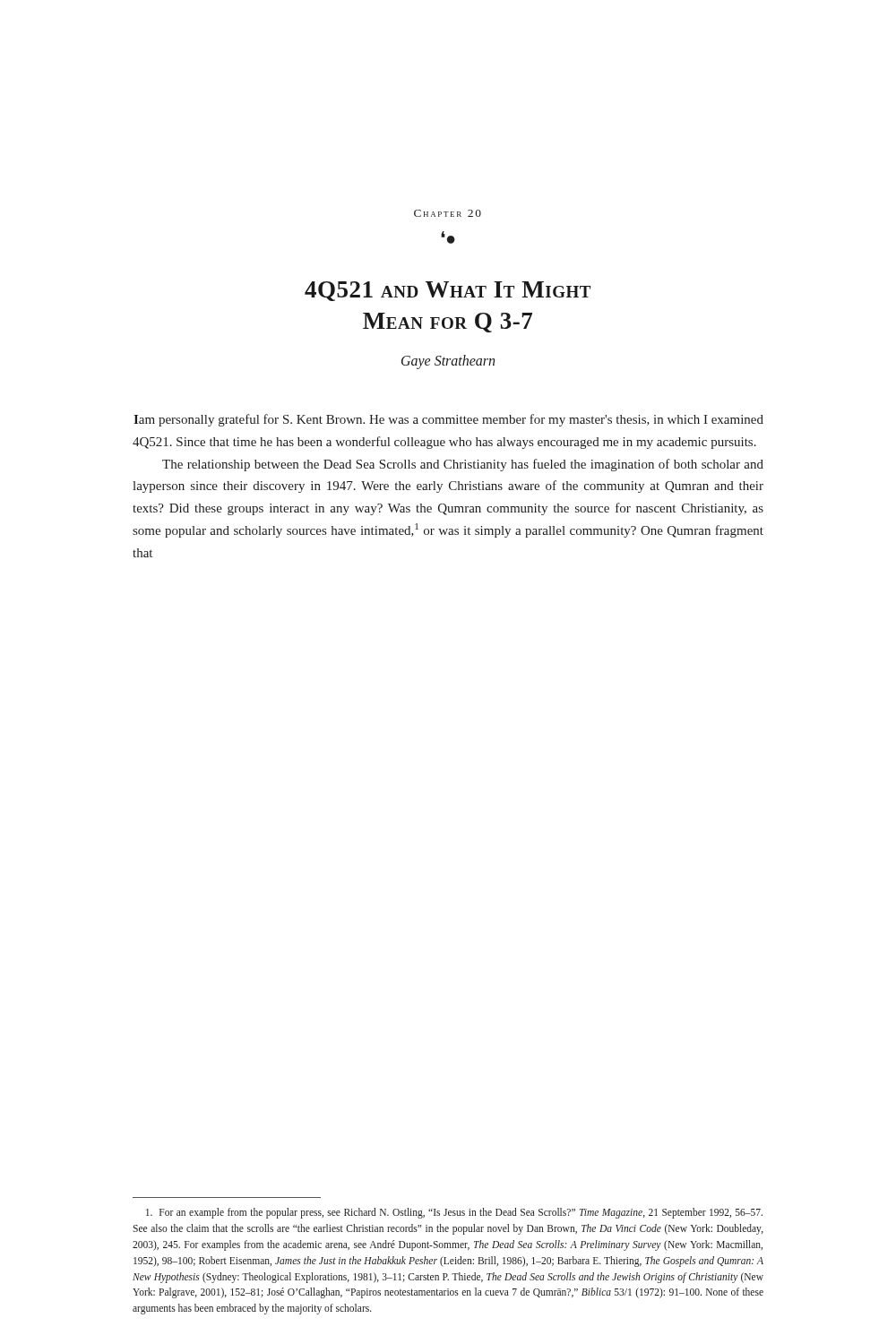Find the passage starting "For an example"
This screenshot has height=1344, width=896.
(448, 1261)
